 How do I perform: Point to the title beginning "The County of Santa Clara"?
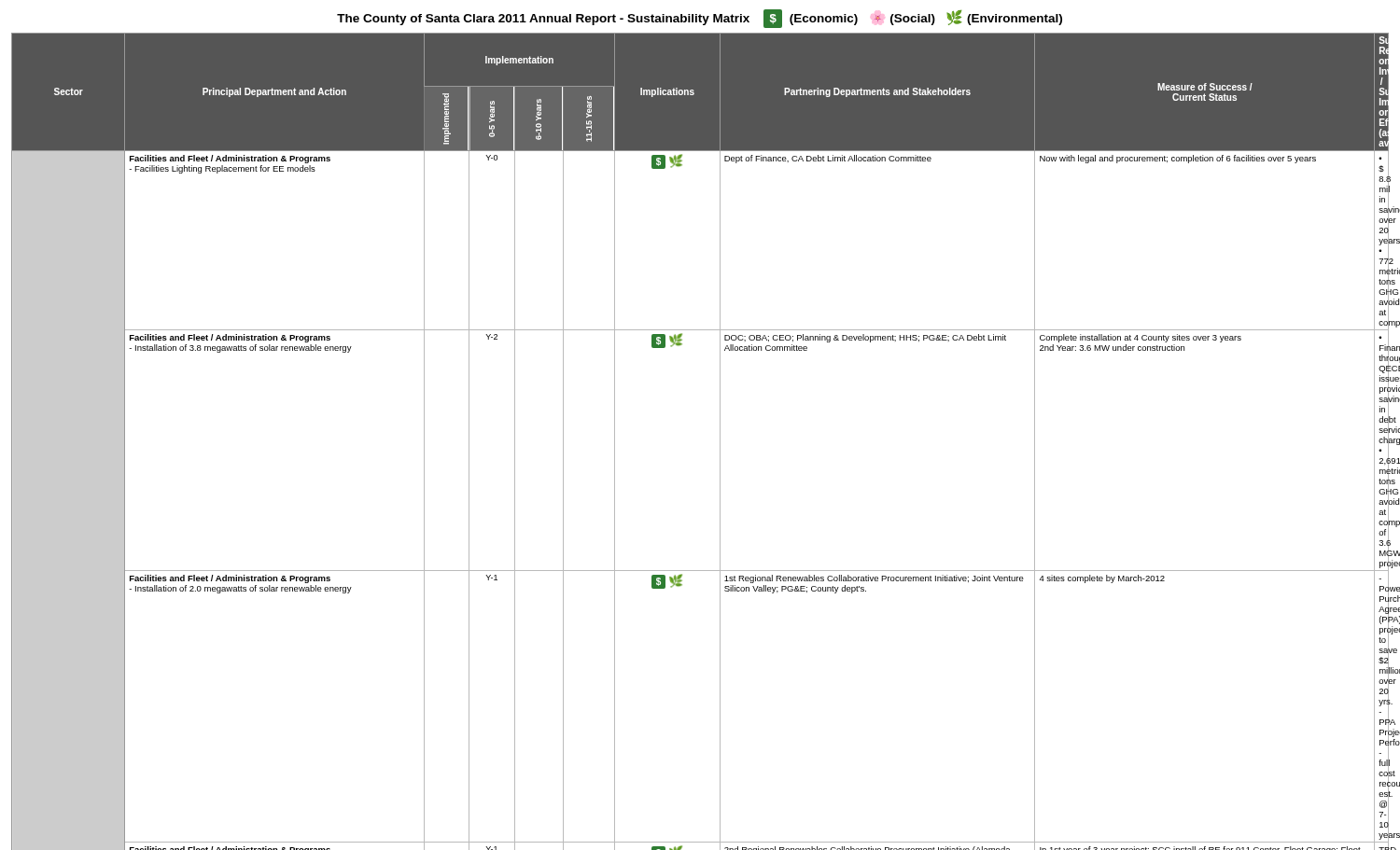coord(700,19)
